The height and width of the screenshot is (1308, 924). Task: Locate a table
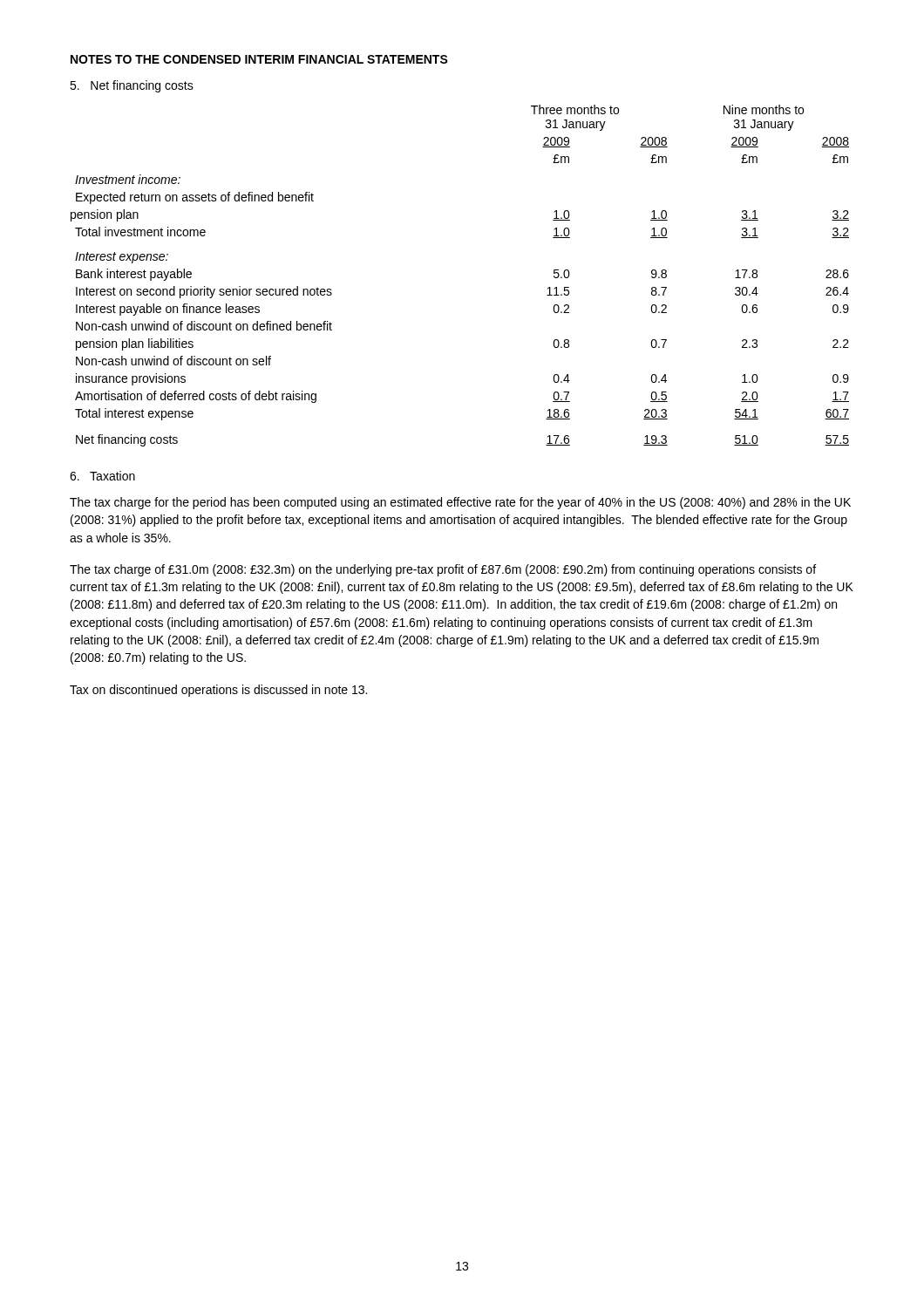[462, 275]
